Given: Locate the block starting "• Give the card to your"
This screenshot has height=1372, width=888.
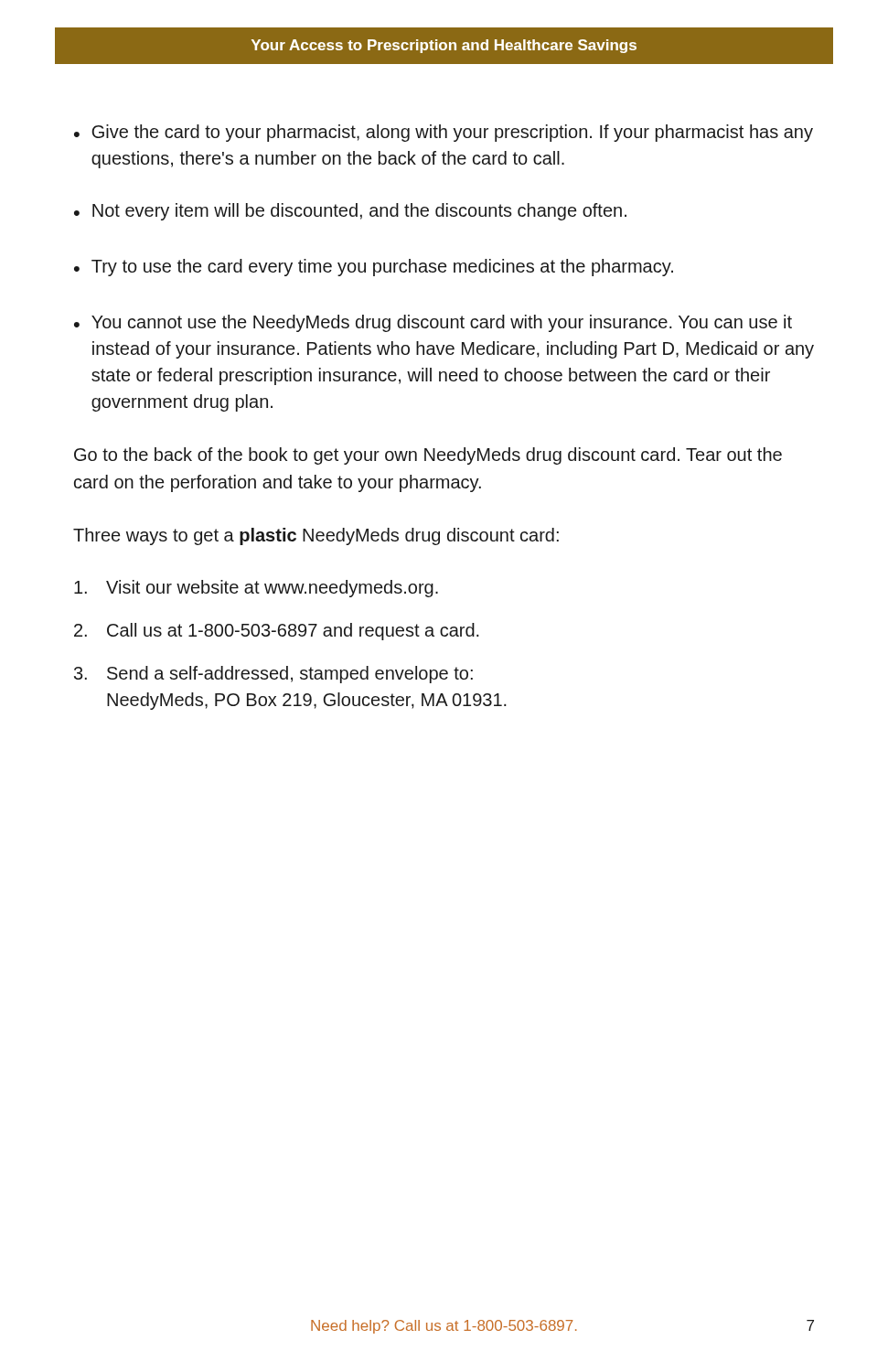Looking at the screenshot, I should [444, 145].
